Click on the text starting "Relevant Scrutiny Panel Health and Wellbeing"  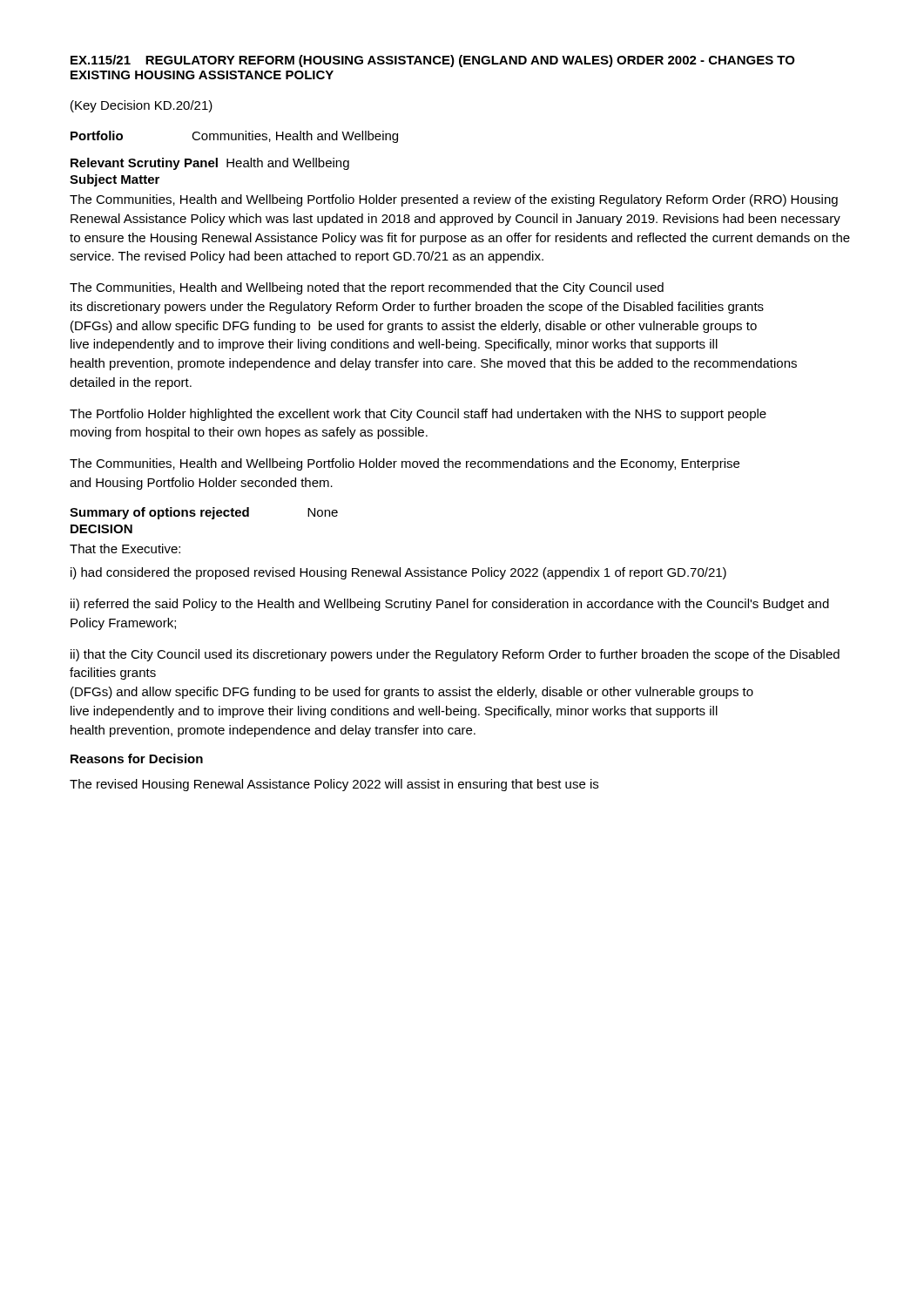pyautogui.click(x=210, y=163)
